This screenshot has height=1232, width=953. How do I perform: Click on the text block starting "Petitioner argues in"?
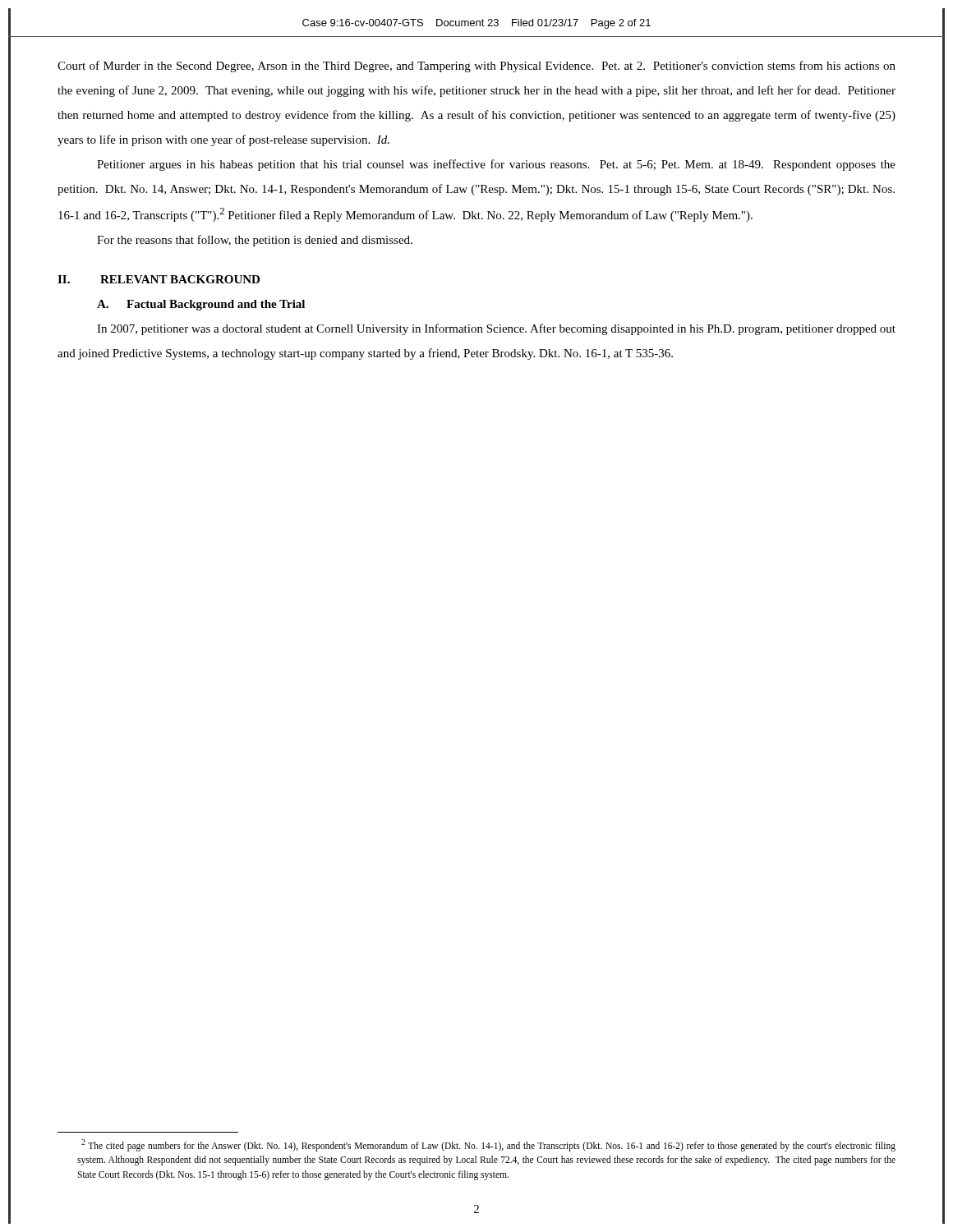476,190
